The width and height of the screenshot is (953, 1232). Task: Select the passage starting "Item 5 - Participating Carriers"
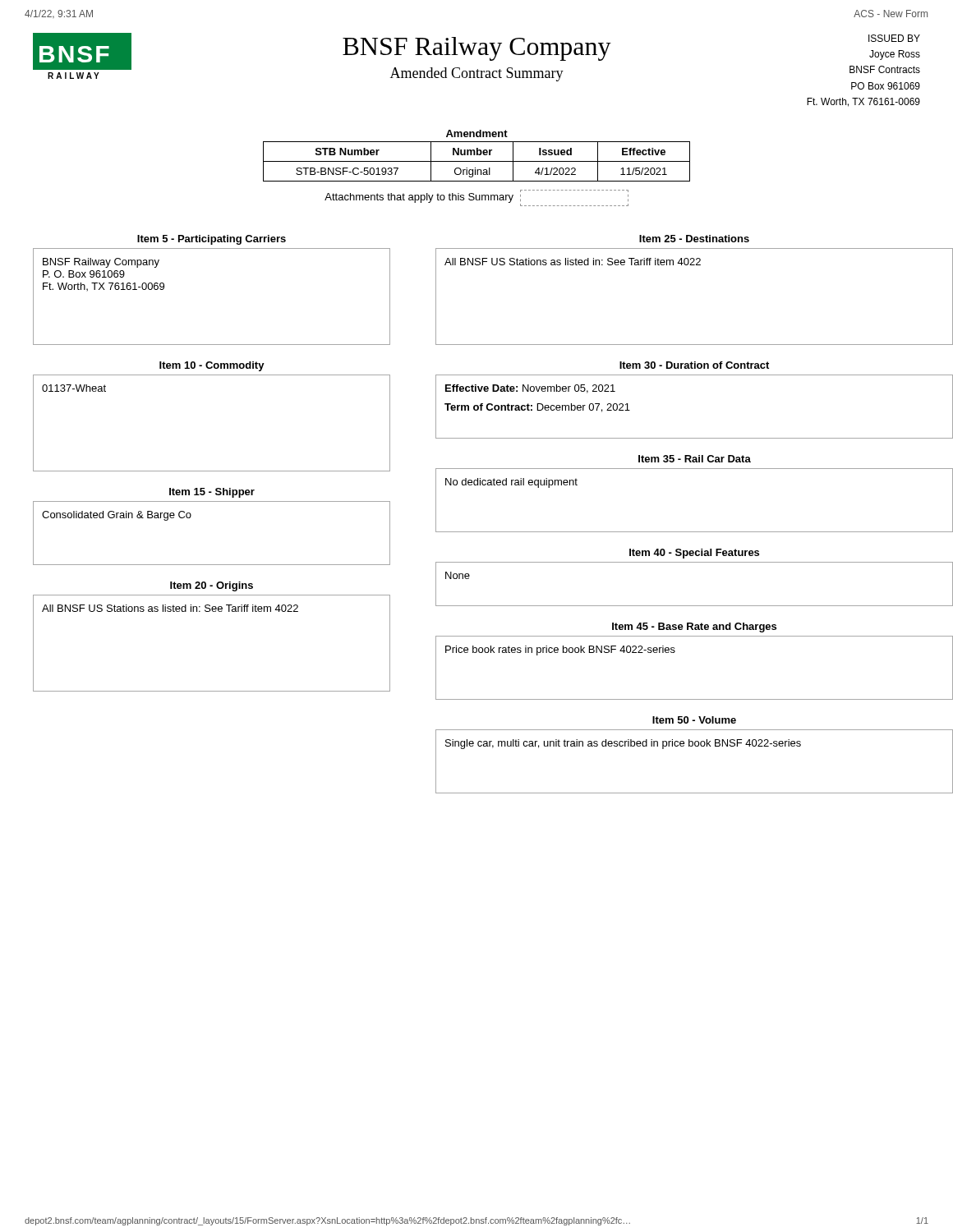pos(212,239)
